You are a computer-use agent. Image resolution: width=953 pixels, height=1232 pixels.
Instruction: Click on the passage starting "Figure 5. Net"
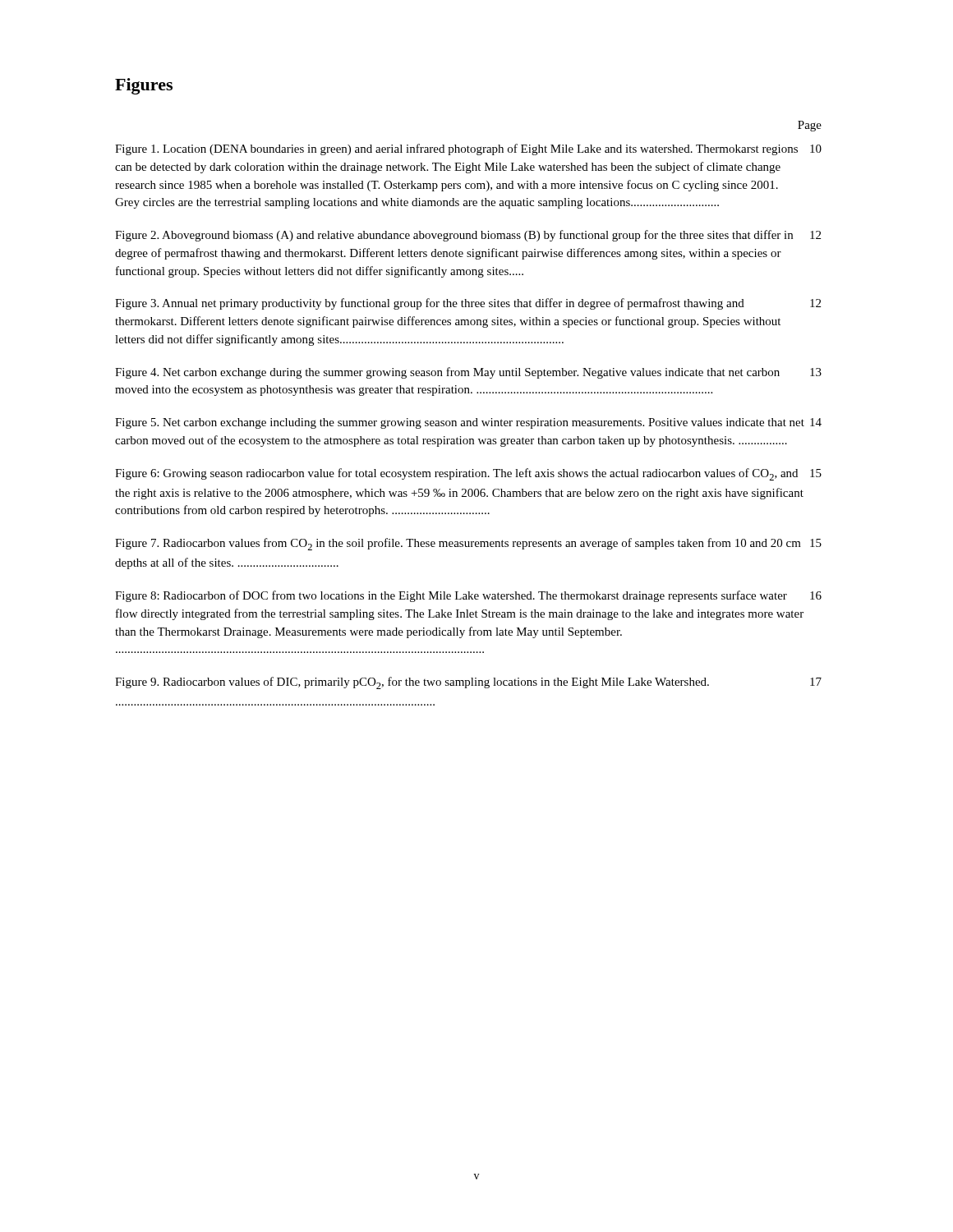468,432
